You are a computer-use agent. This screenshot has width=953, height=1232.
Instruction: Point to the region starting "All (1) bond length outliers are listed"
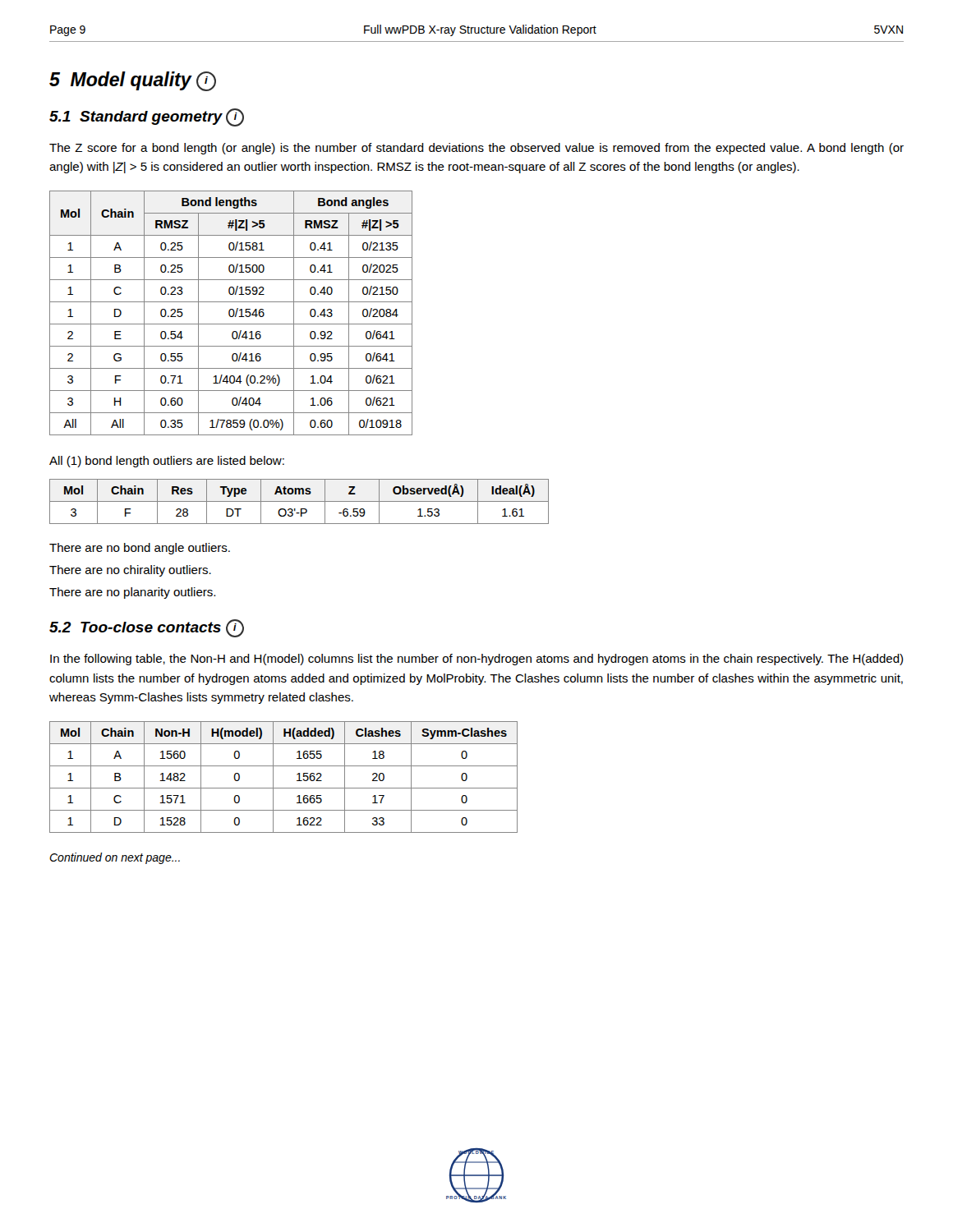tap(167, 461)
